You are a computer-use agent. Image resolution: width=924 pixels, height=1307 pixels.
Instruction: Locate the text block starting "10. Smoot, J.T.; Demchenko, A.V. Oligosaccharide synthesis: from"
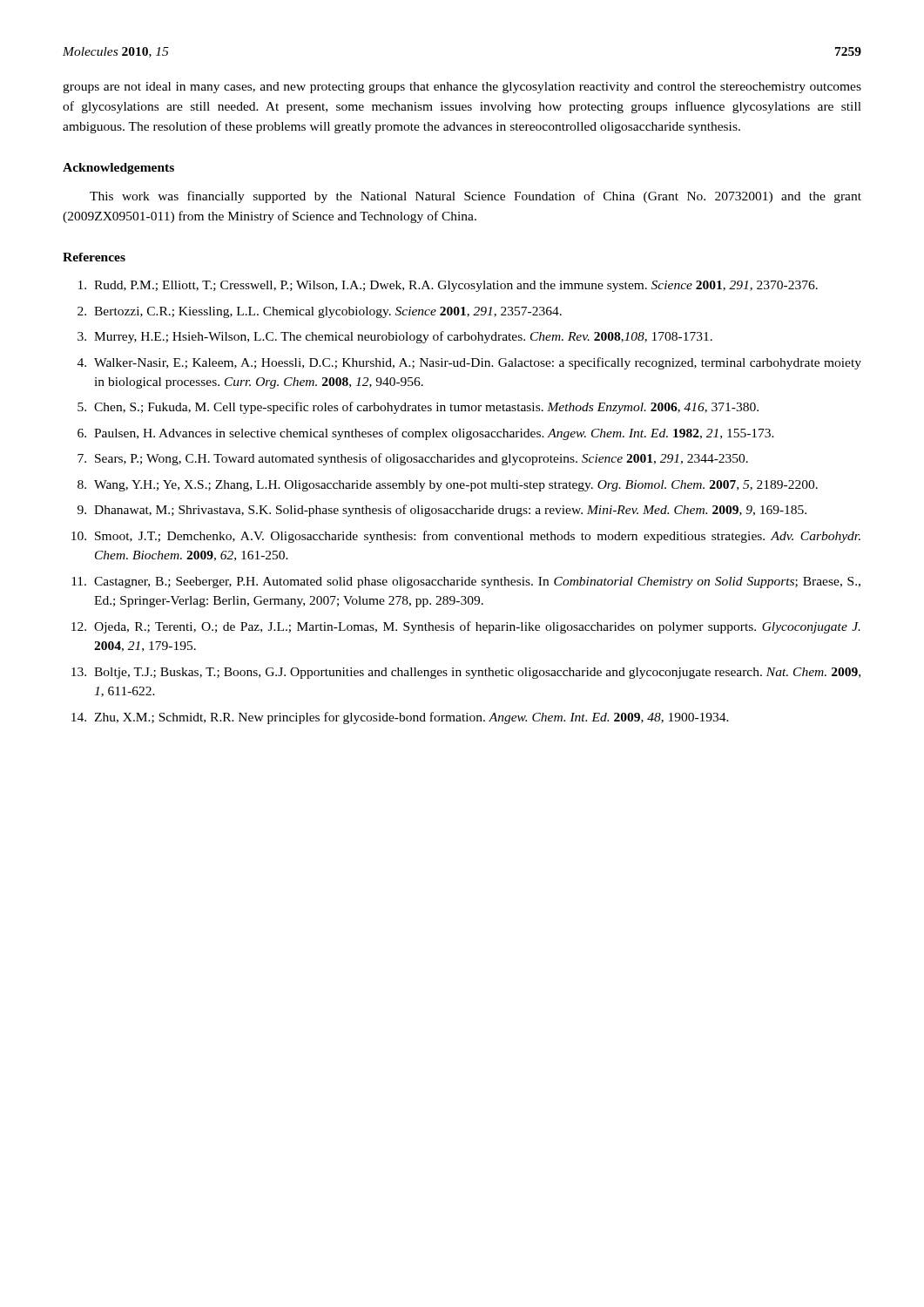click(x=462, y=546)
